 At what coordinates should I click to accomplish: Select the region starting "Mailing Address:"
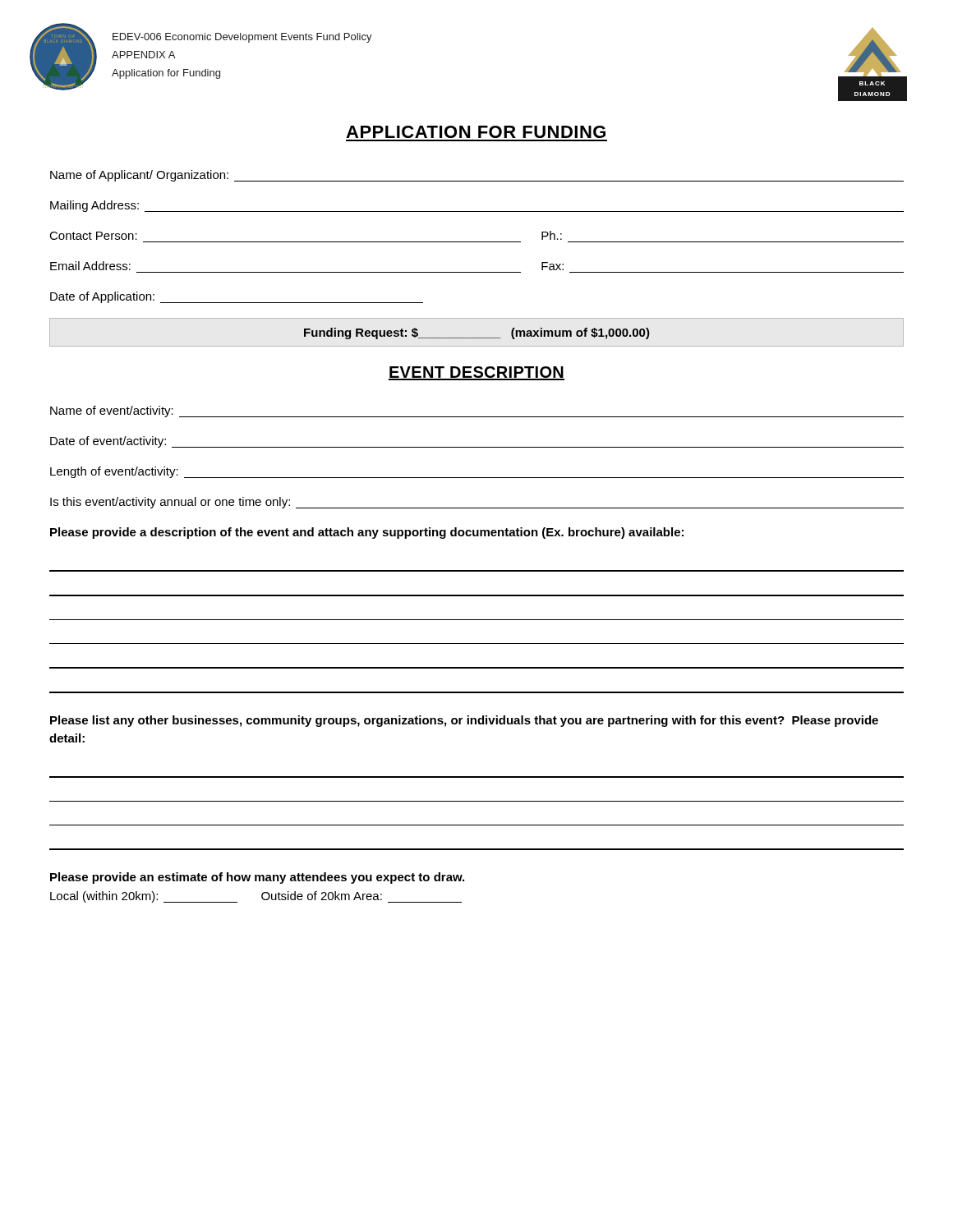click(476, 204)
